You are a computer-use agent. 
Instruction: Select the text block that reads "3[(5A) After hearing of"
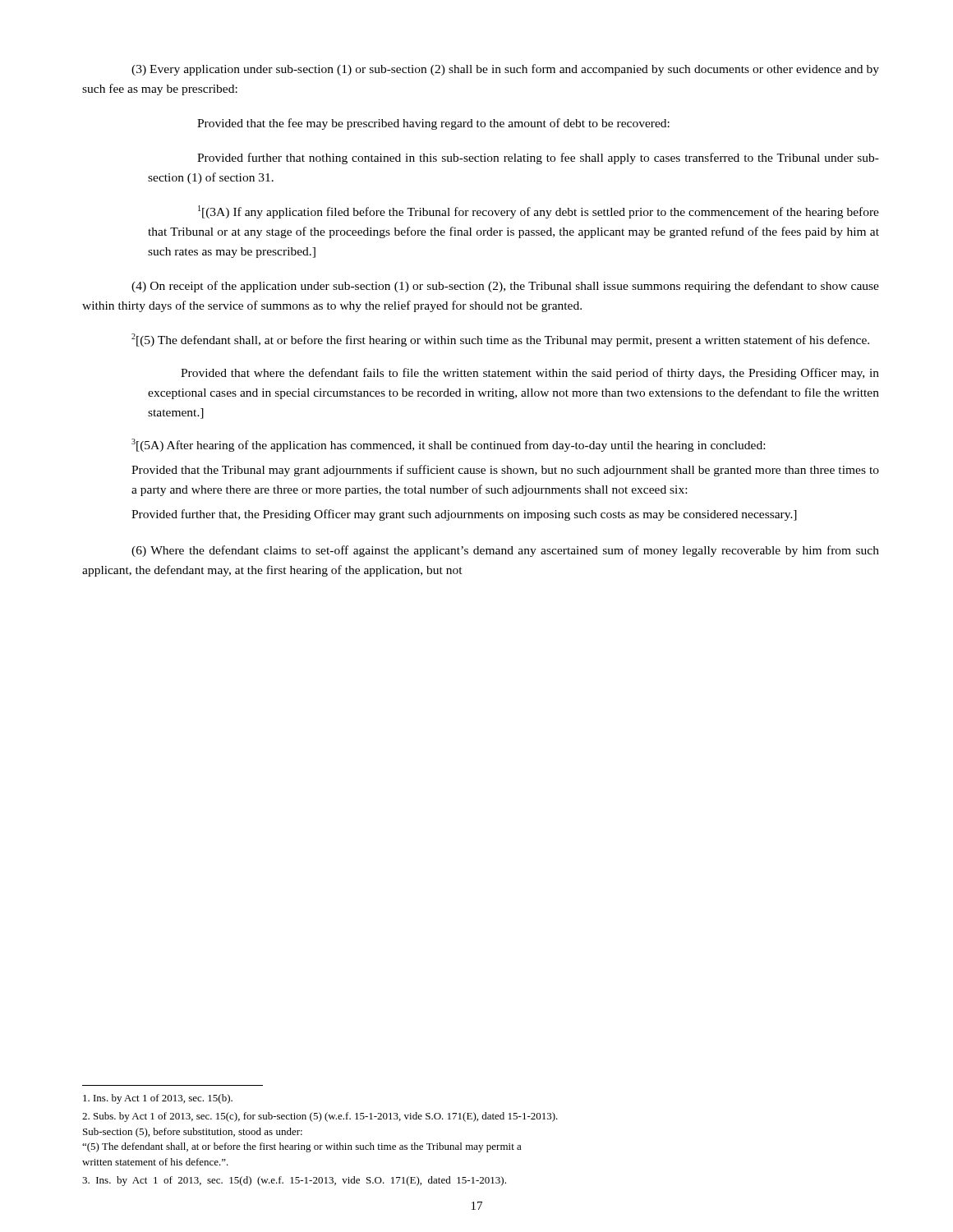point(449,444)
